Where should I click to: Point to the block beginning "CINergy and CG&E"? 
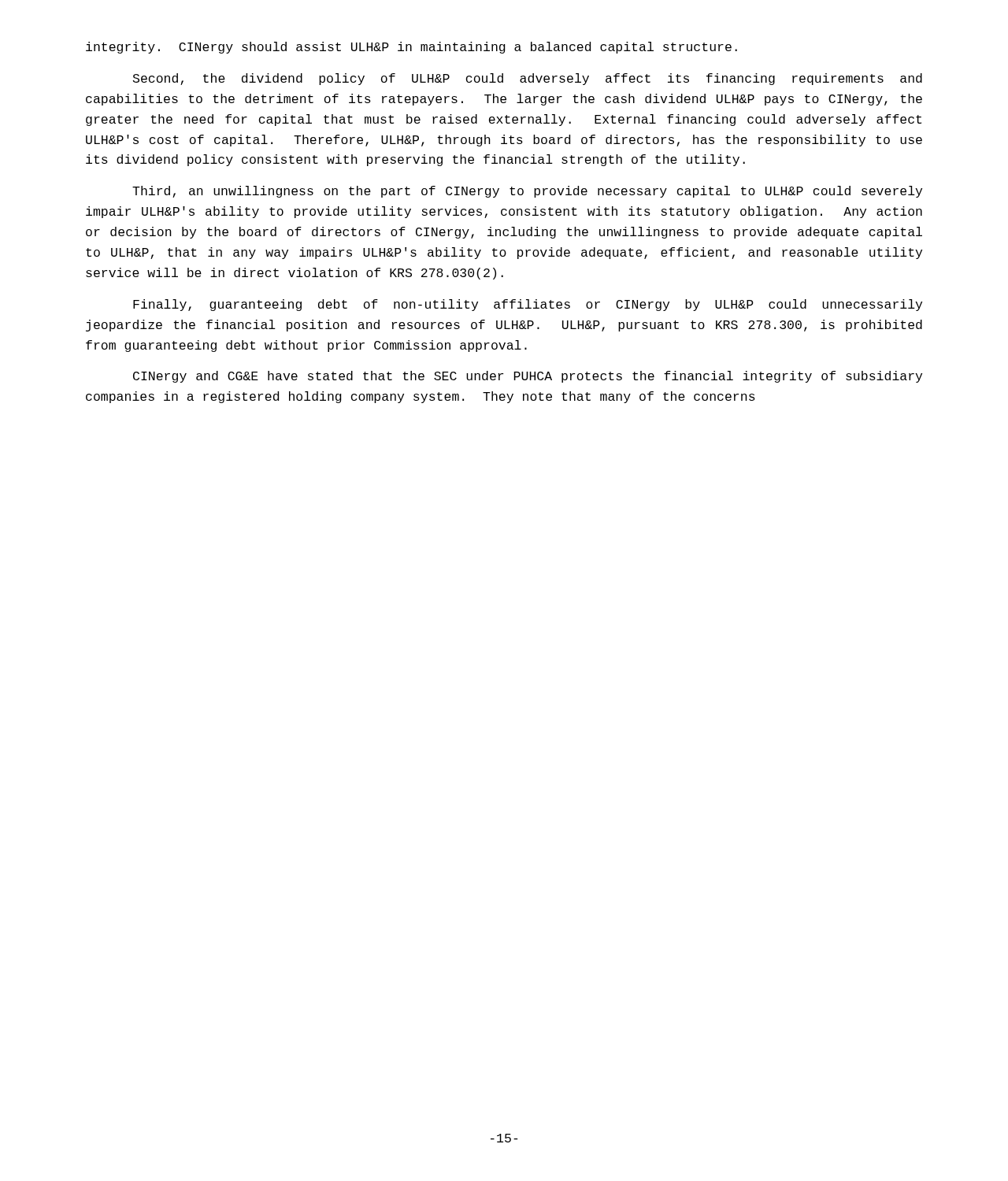tap(504, 387)
